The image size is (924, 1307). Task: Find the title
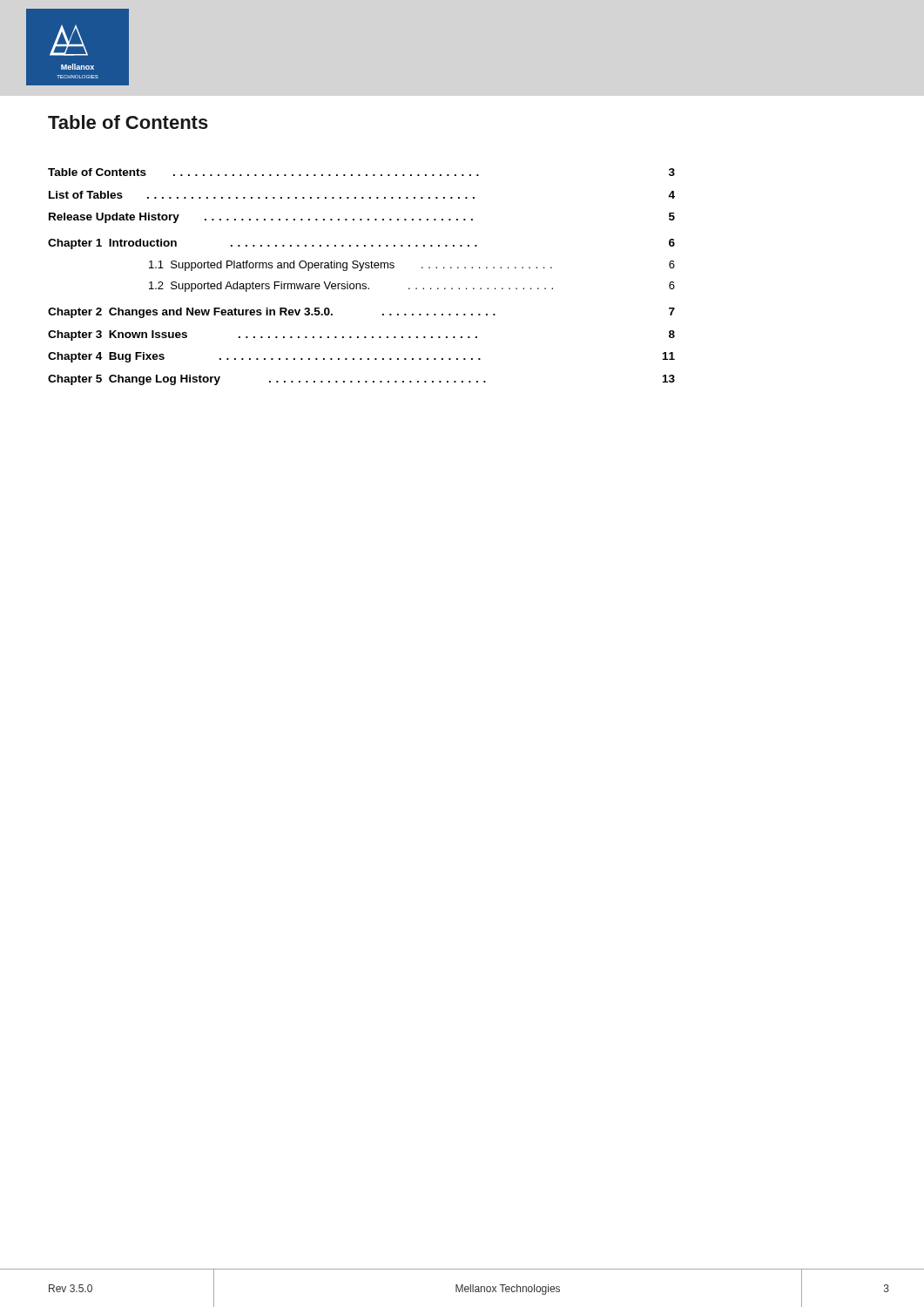[x=128, y=122]
